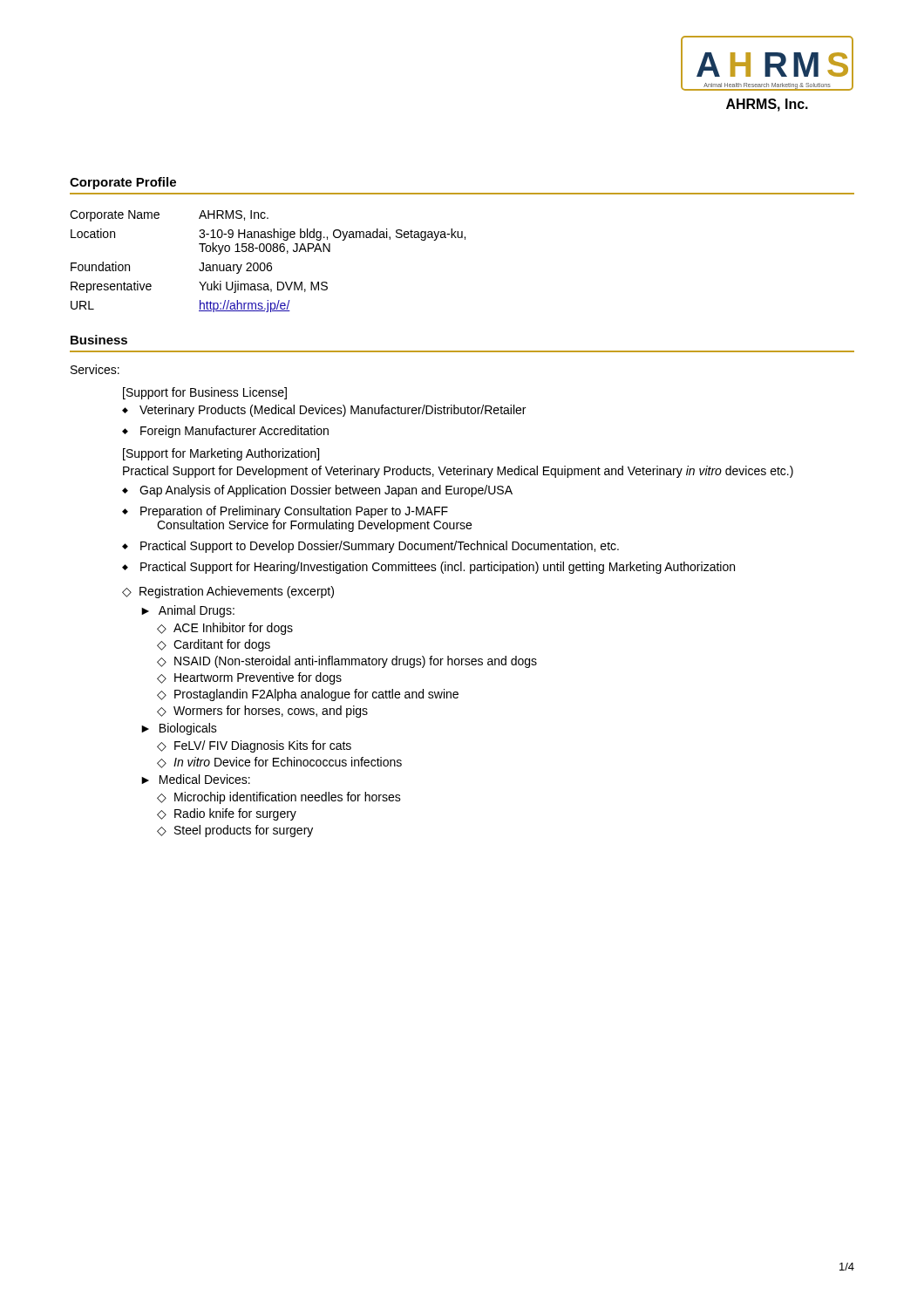Click the passage that begins "◇ FeLV/ FIV Diagnosis Kits"
This screenshot has width=924, height=1308.
click(254, 746)
